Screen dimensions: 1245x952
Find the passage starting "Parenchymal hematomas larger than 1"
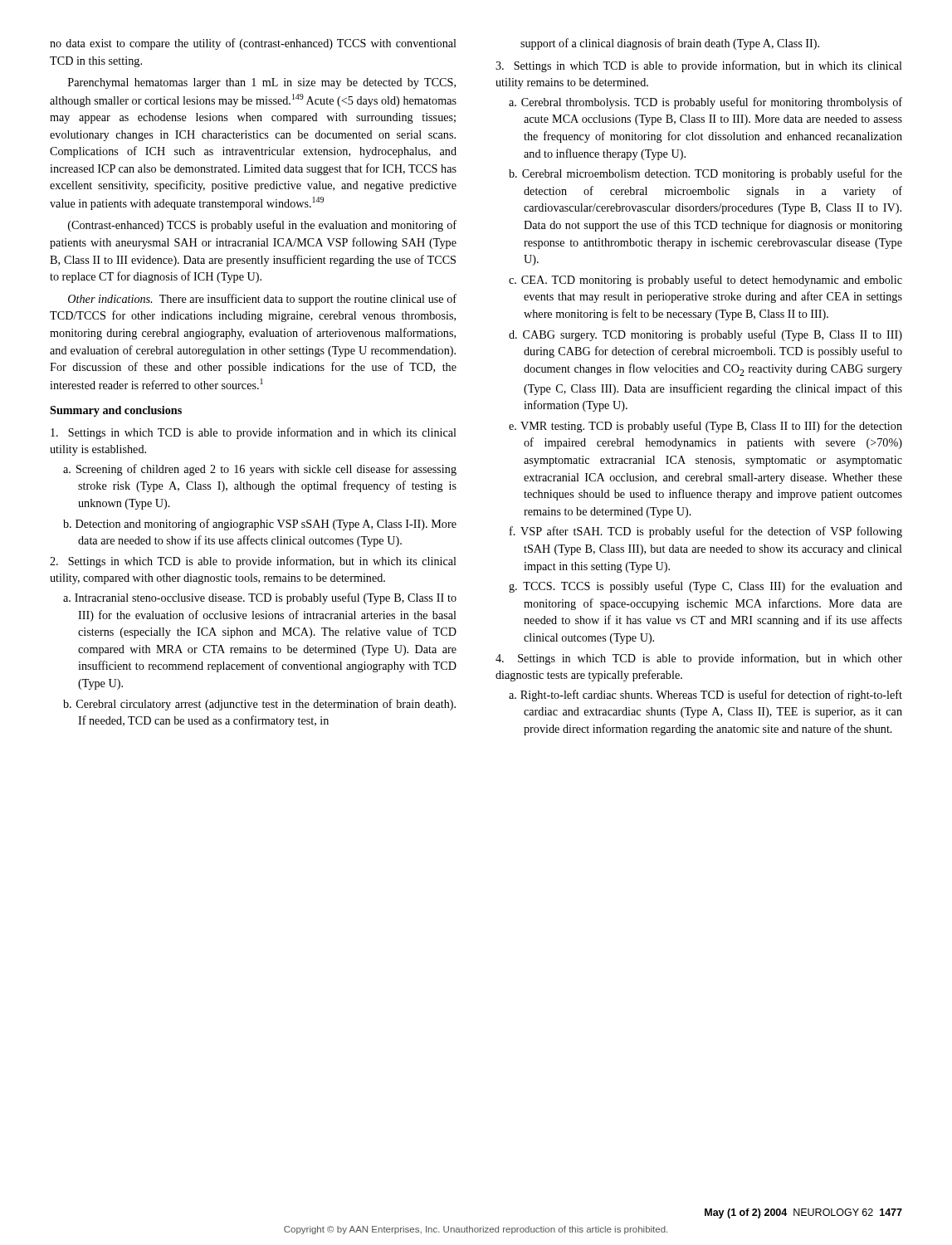tap(253, 143)
